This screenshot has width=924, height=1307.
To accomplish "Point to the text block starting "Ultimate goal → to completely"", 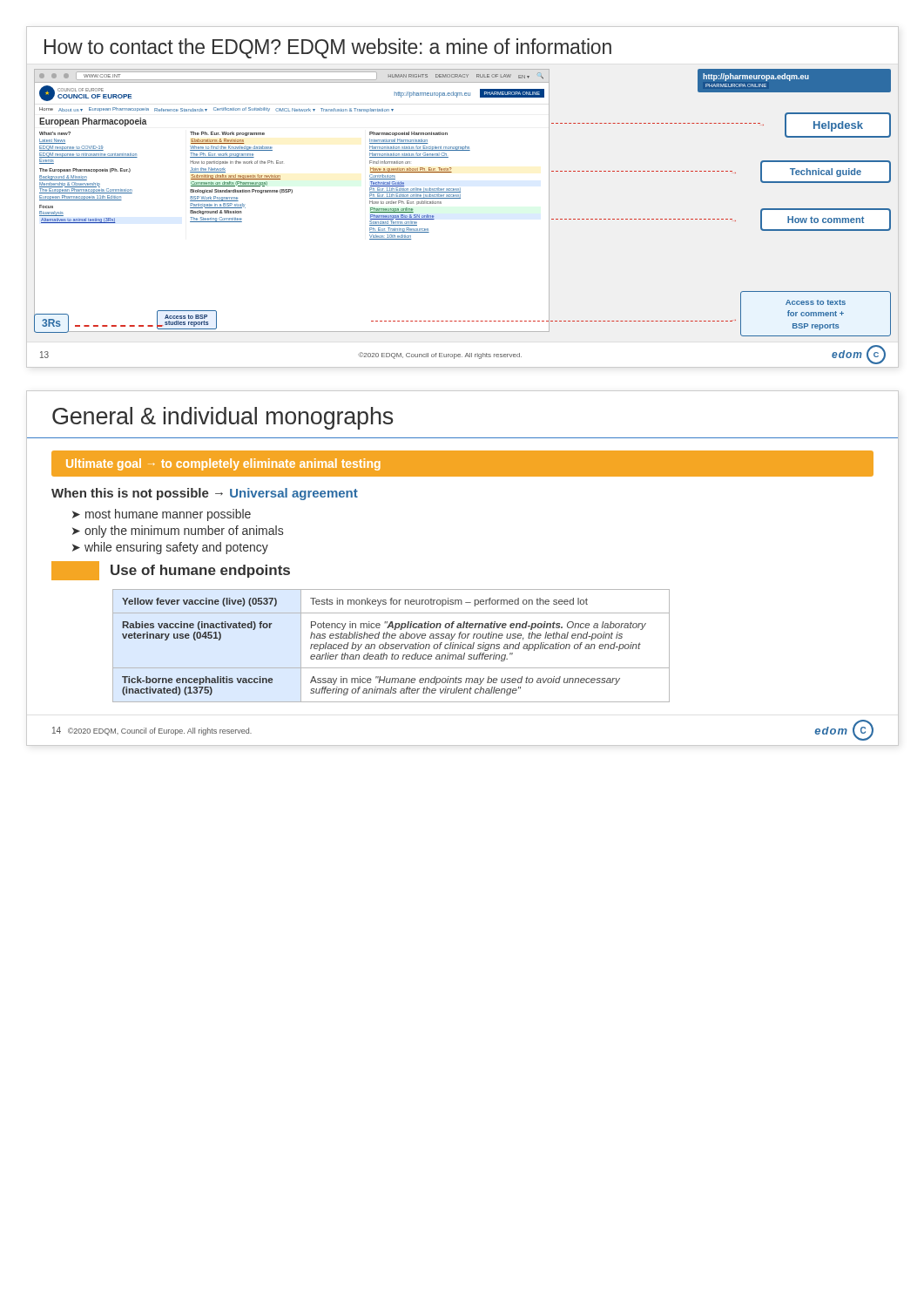I will click(223, 464).
